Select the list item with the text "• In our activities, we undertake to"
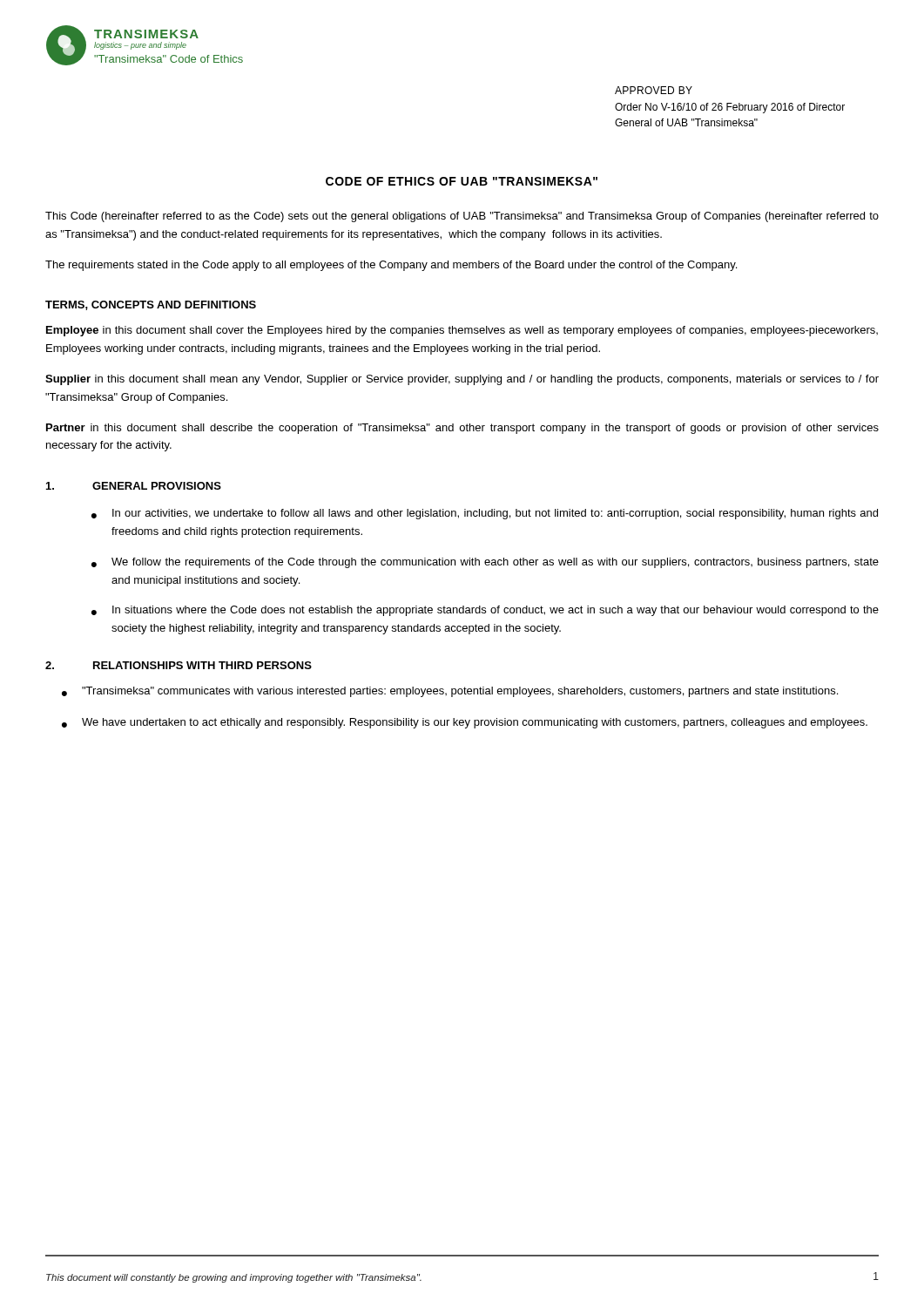Image resolution: width=924 pixels, height=1307 pixels. click(x=485, y=523)
